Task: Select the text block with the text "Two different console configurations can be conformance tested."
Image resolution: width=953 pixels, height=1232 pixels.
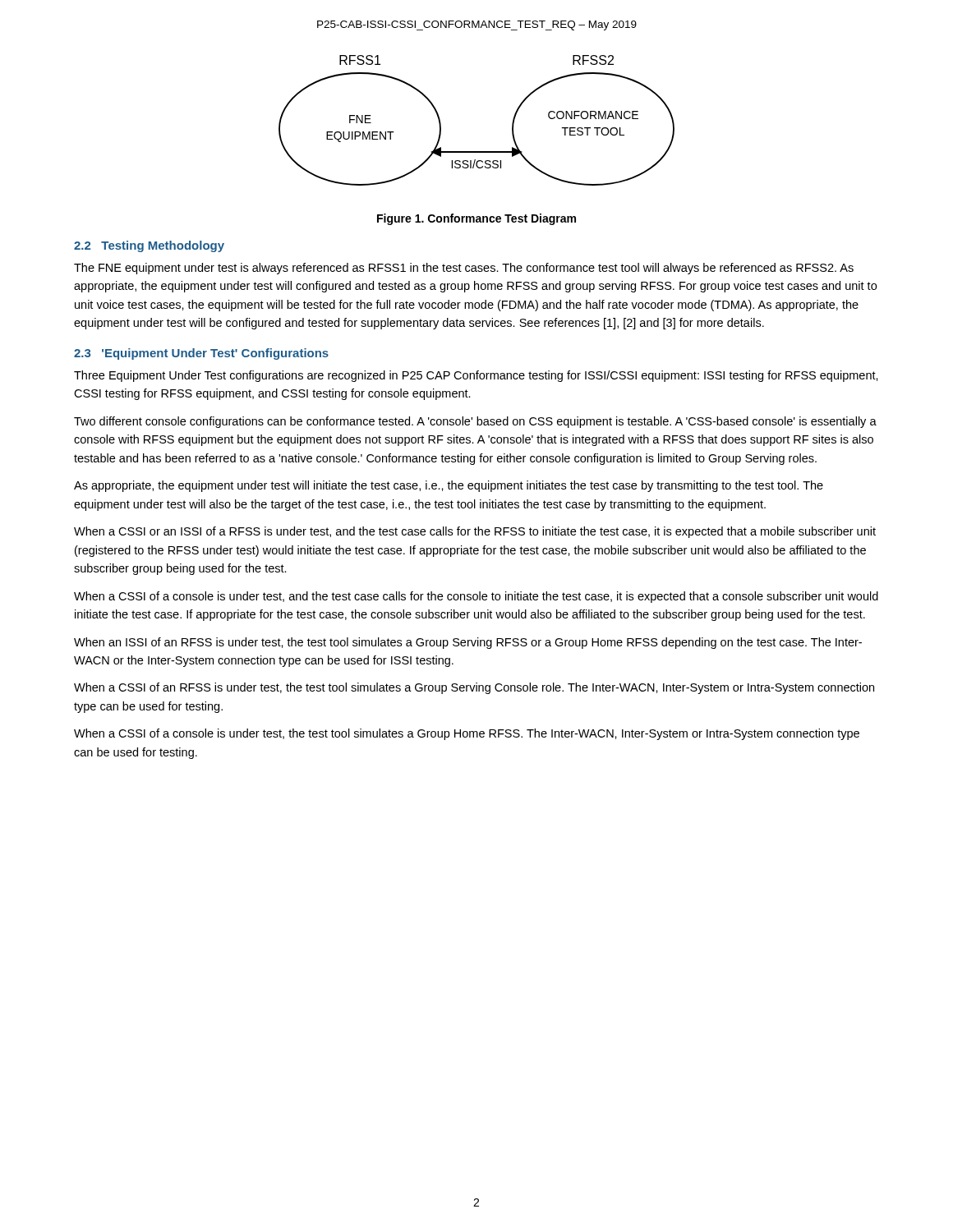Action: click(475, 440)
